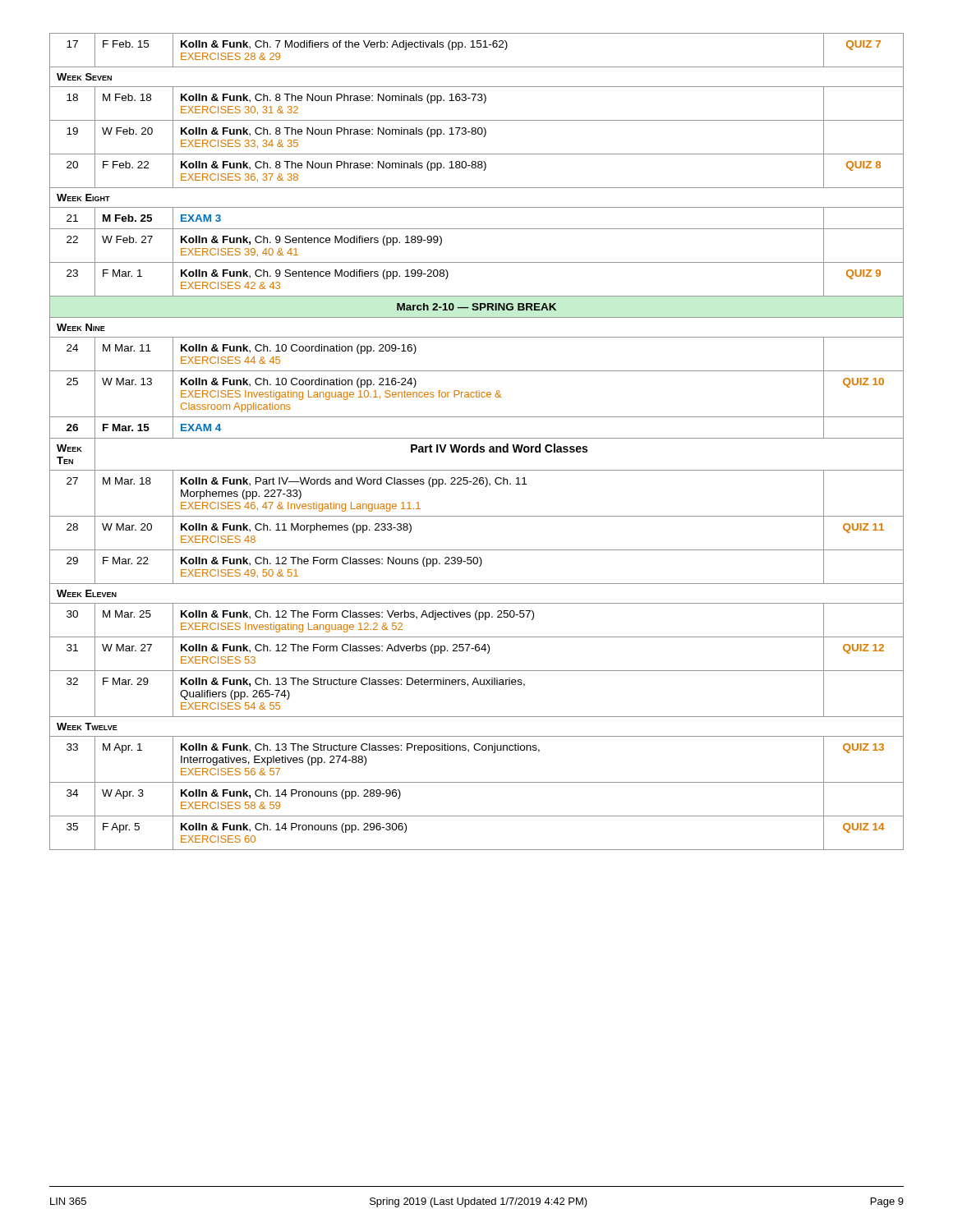The height and width of the screenshot is (1232, 953).
Task: Locate the table
Action: 476,441
